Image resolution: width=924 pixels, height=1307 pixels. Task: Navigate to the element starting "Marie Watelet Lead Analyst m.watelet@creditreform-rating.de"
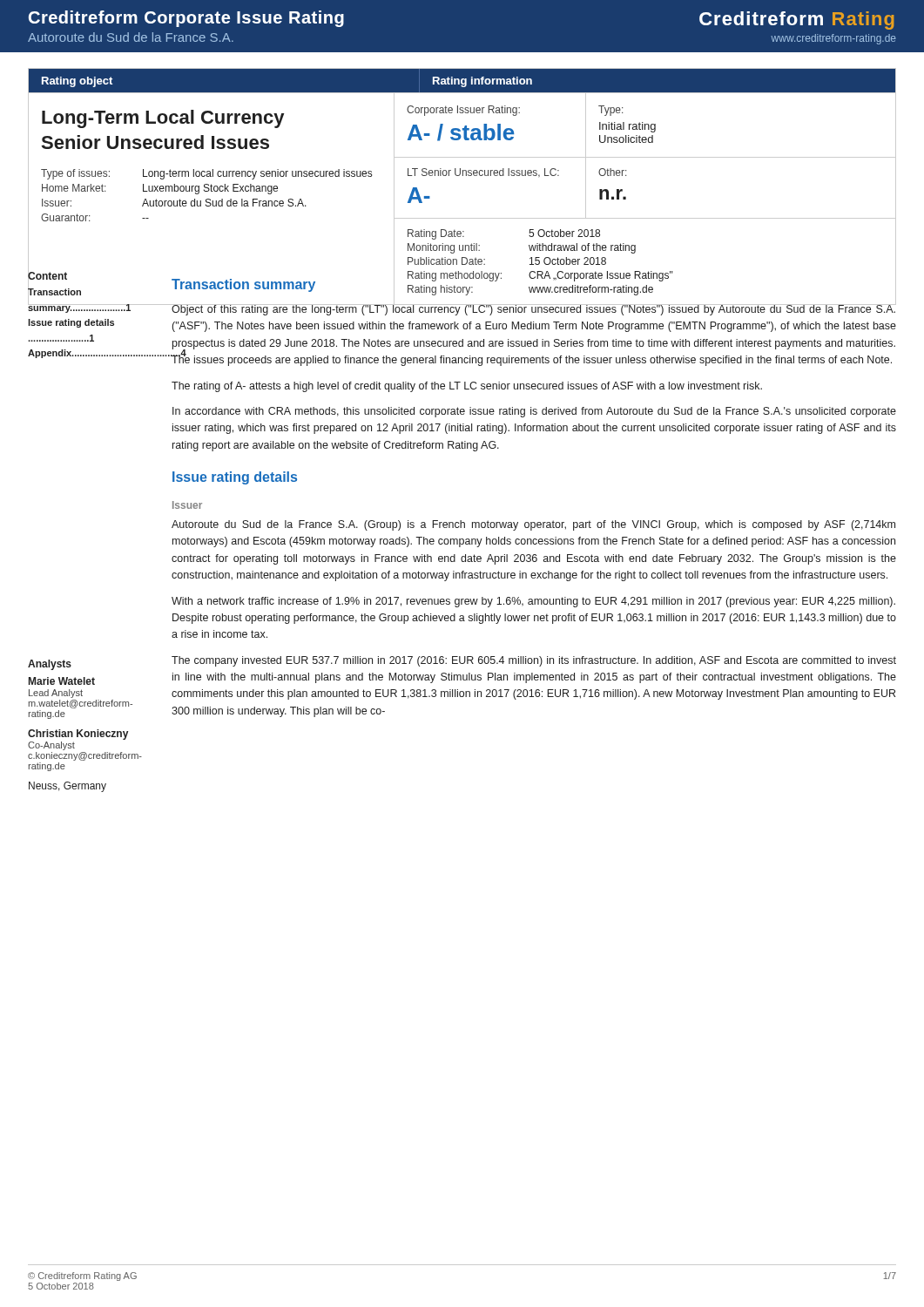pos(91,697)
